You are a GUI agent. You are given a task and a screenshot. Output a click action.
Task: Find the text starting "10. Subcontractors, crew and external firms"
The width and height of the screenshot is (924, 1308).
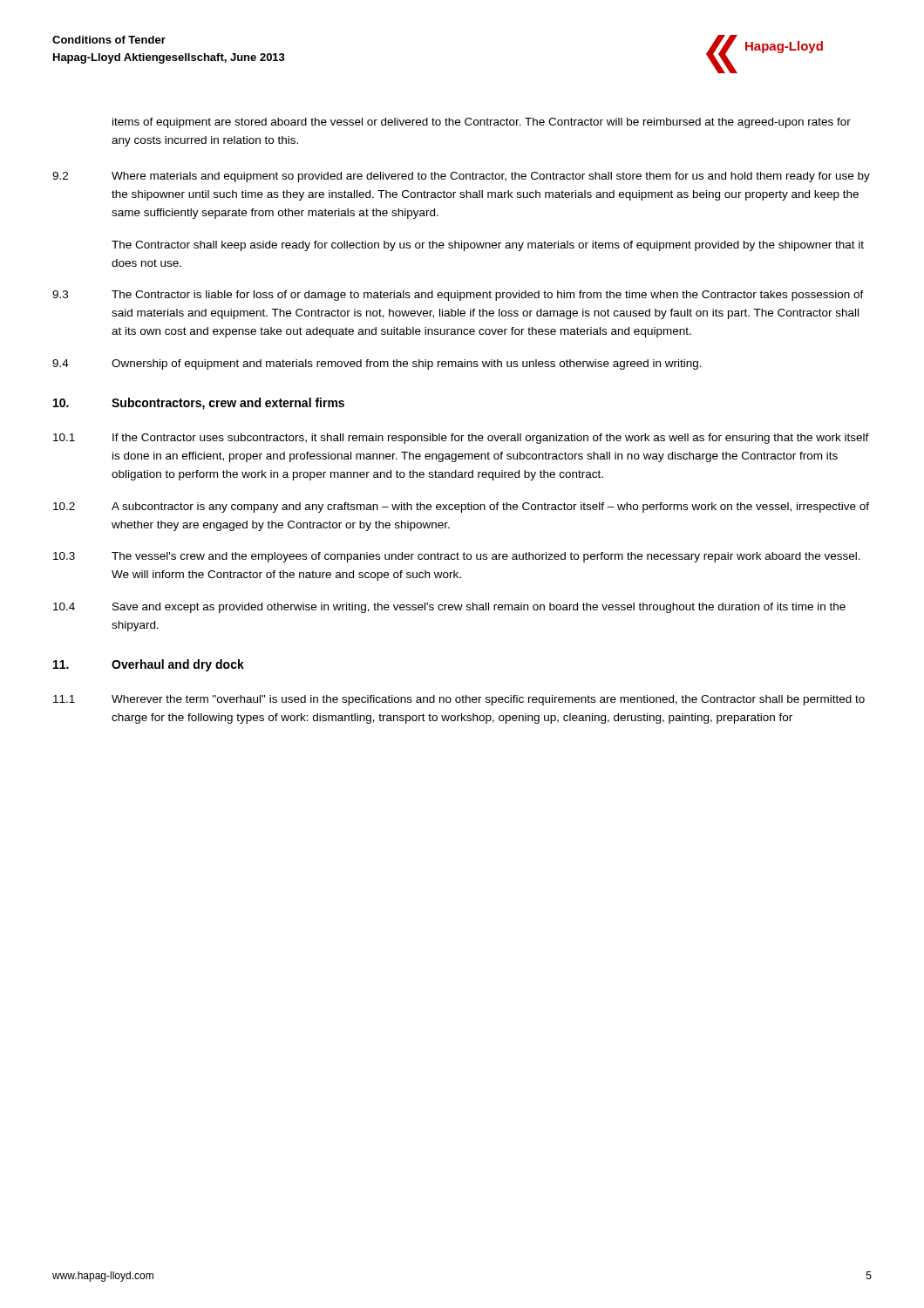[199, 404]
